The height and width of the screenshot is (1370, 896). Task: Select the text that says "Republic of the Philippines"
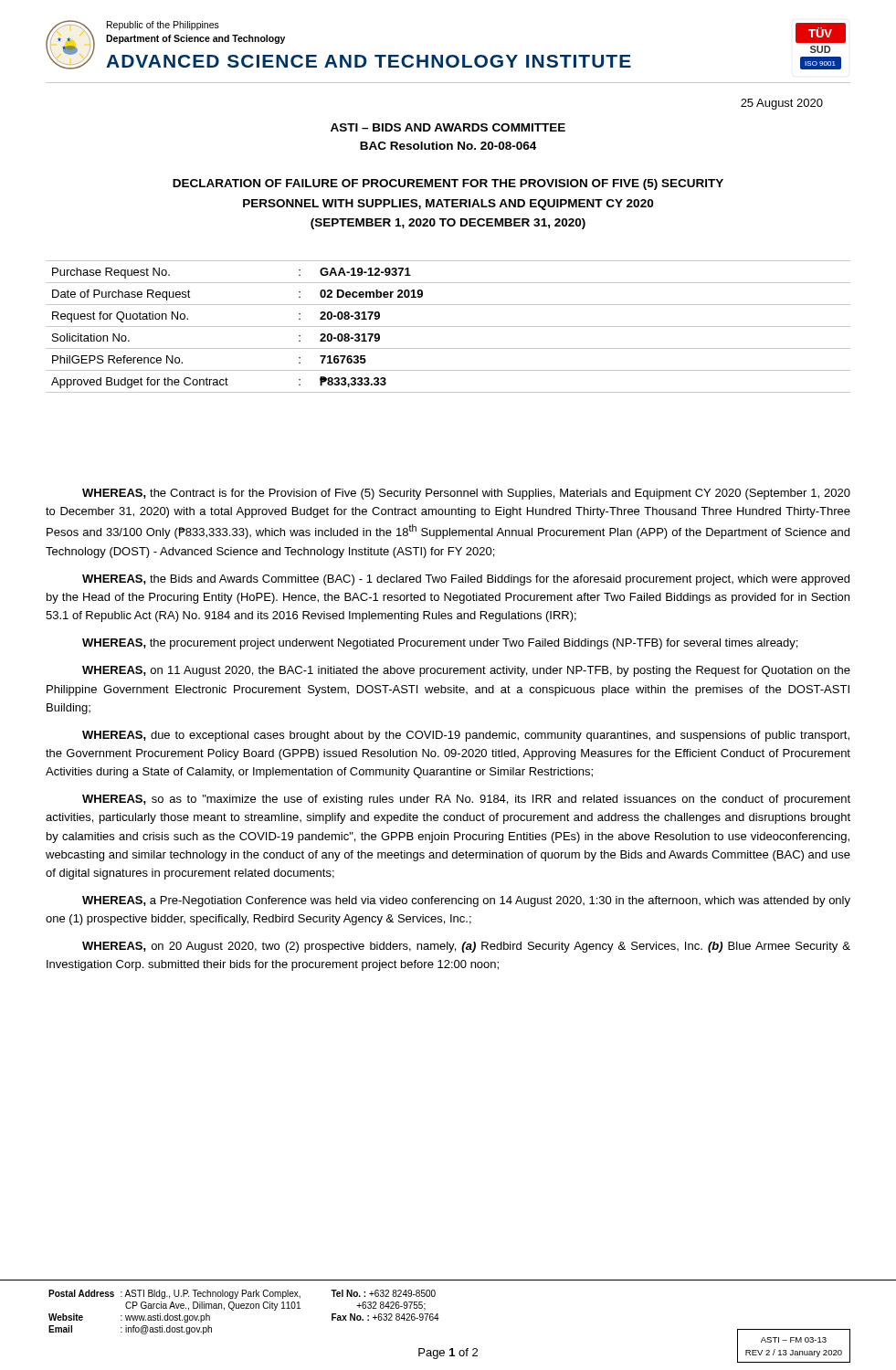tap(162, 25)
